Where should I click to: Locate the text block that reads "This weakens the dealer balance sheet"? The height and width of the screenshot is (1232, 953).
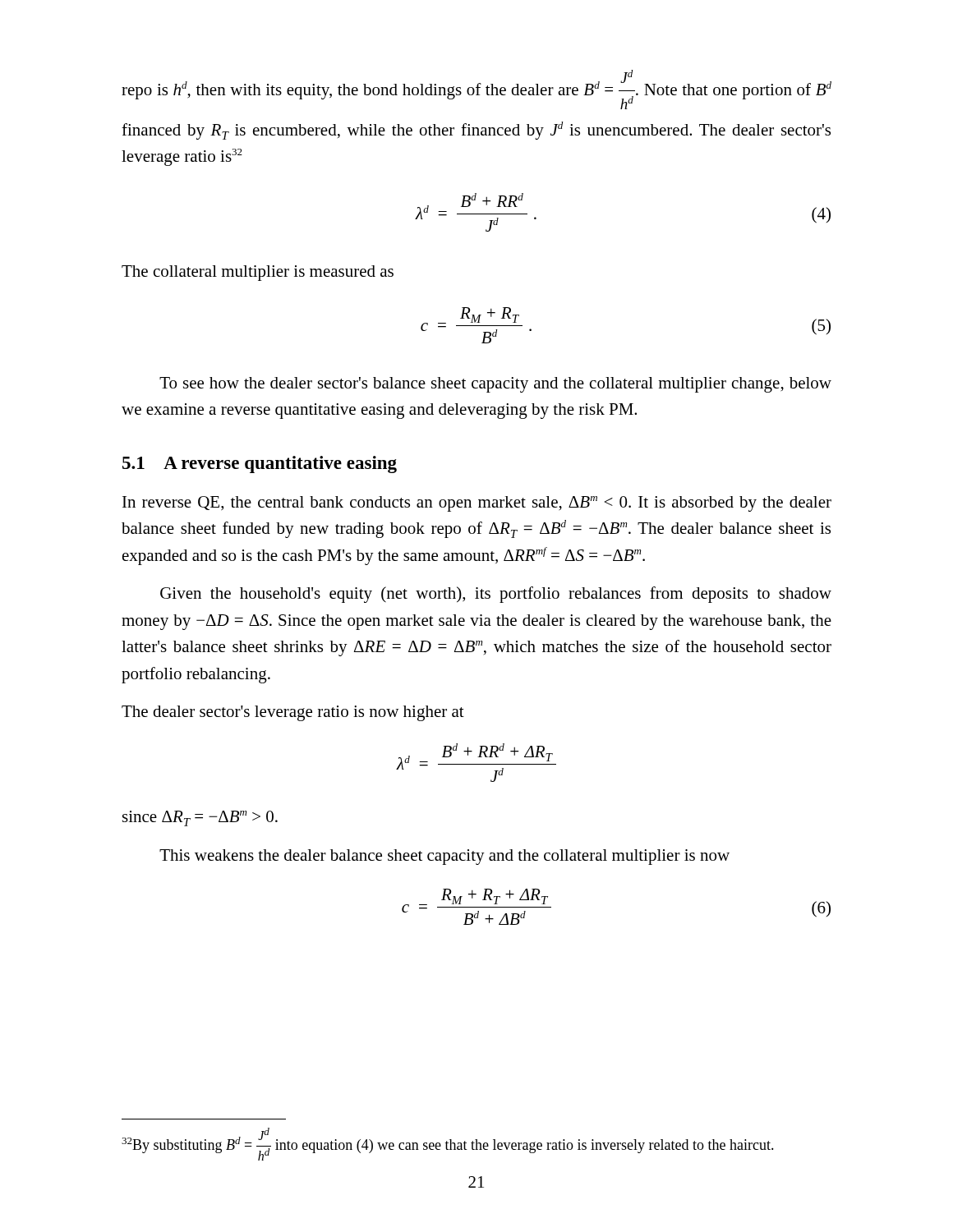pos(476,855)
